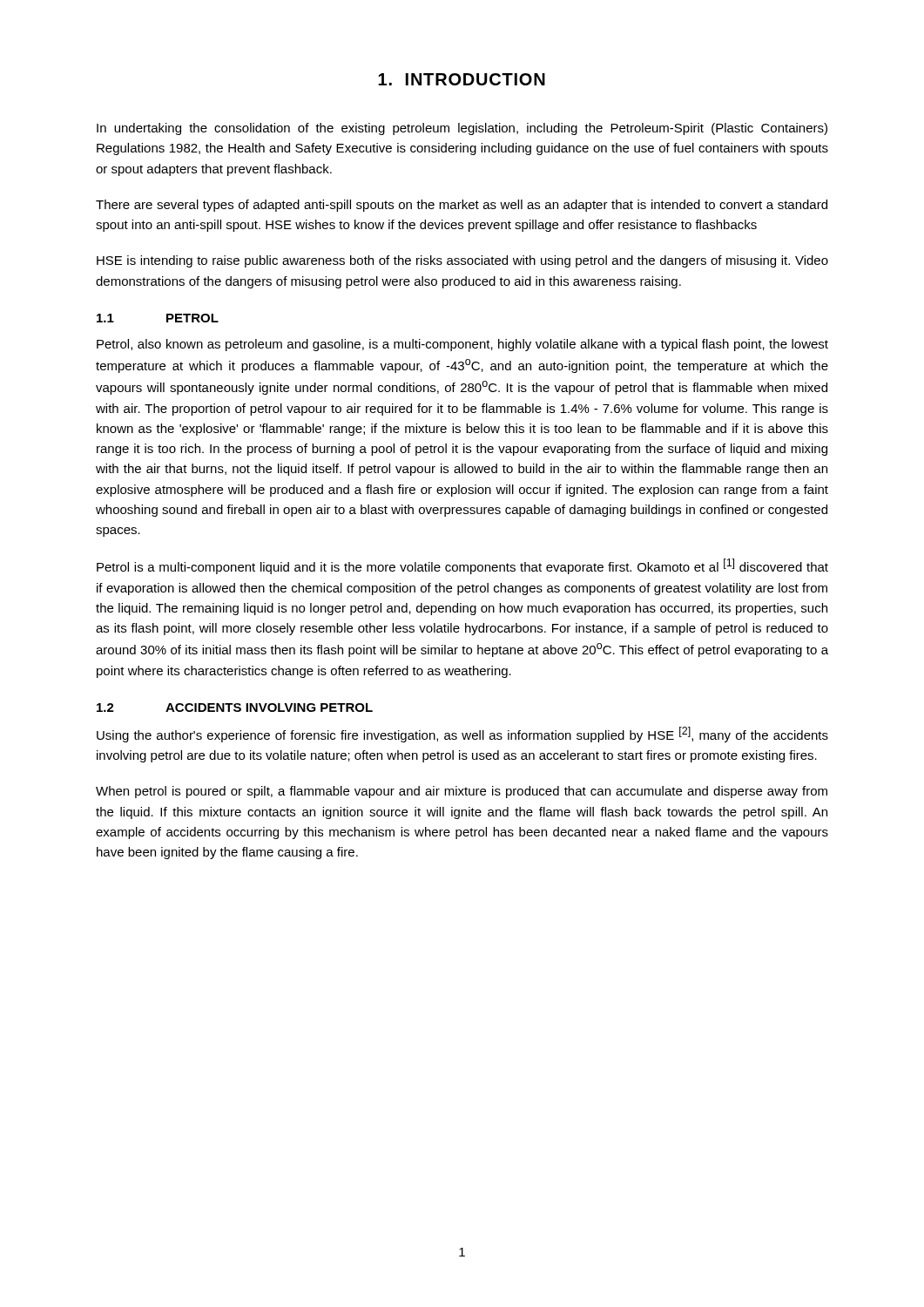The image size is (924, 1307).
Task: Point to the passage starting "1.2 ACCIDENTS INVOLVING PETROL"
Action: 234,707
